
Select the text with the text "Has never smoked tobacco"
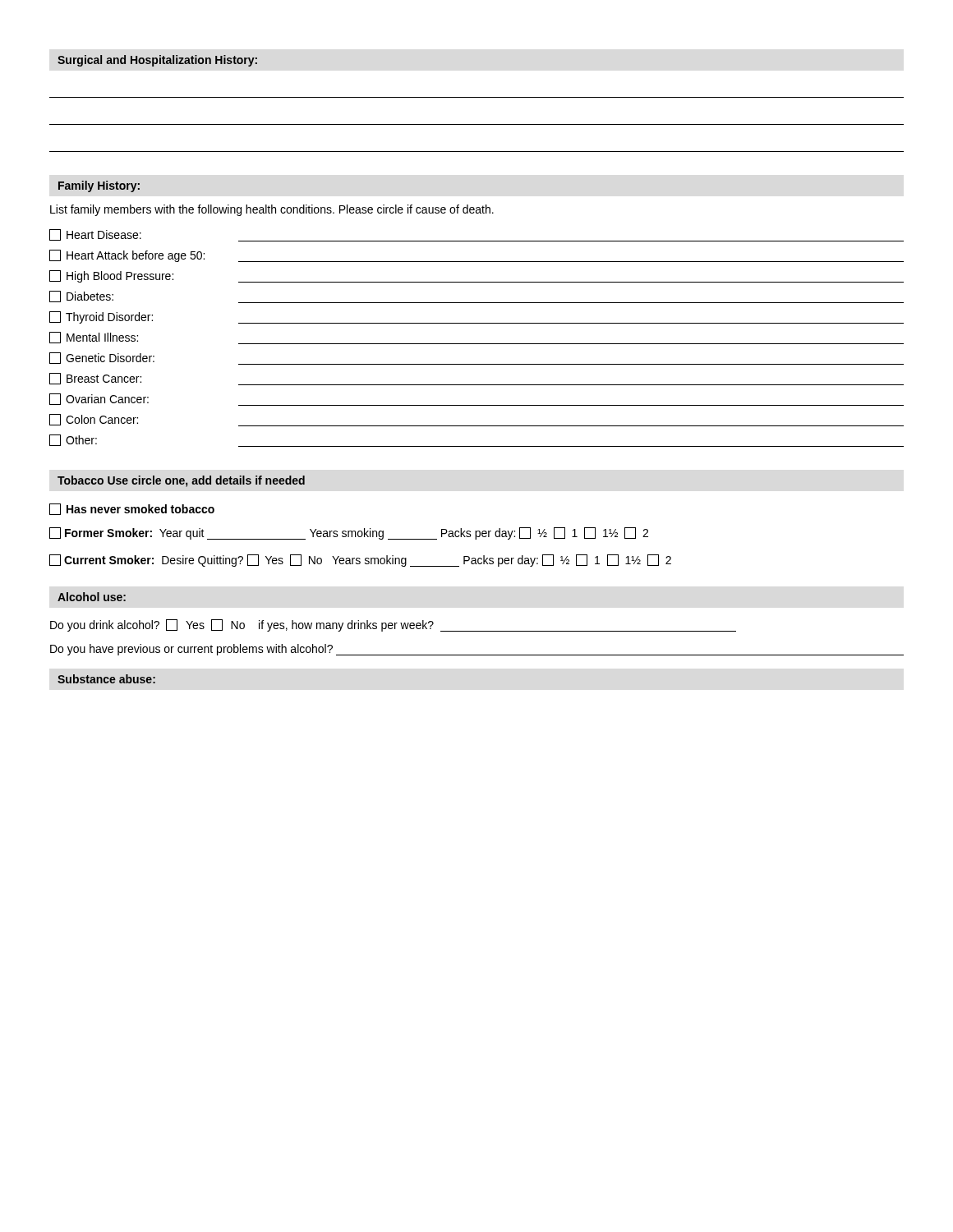pos(132,509)
